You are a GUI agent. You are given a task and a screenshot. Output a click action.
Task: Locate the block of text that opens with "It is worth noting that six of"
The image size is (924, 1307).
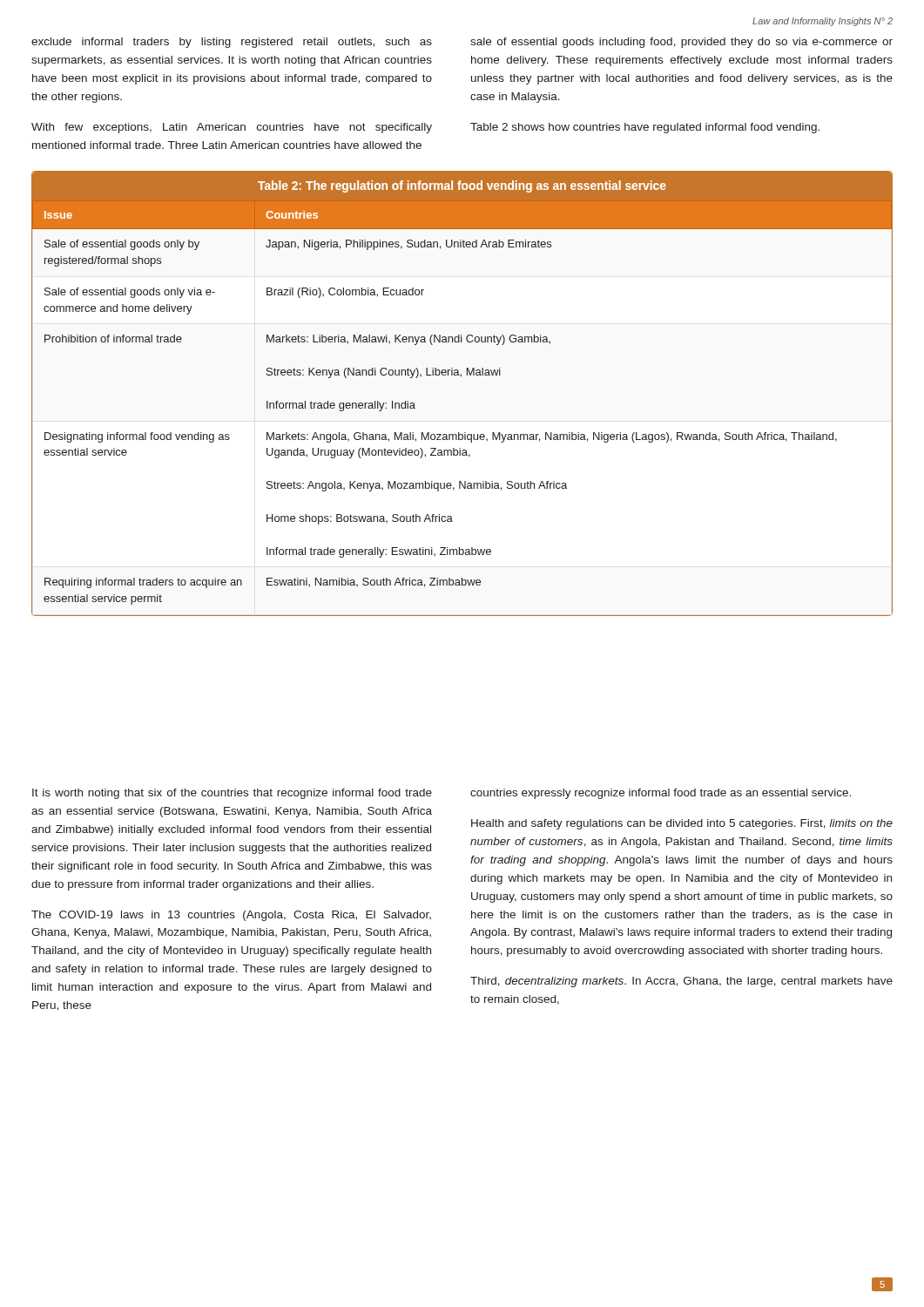pyautogui.click(x=232, y=838)
